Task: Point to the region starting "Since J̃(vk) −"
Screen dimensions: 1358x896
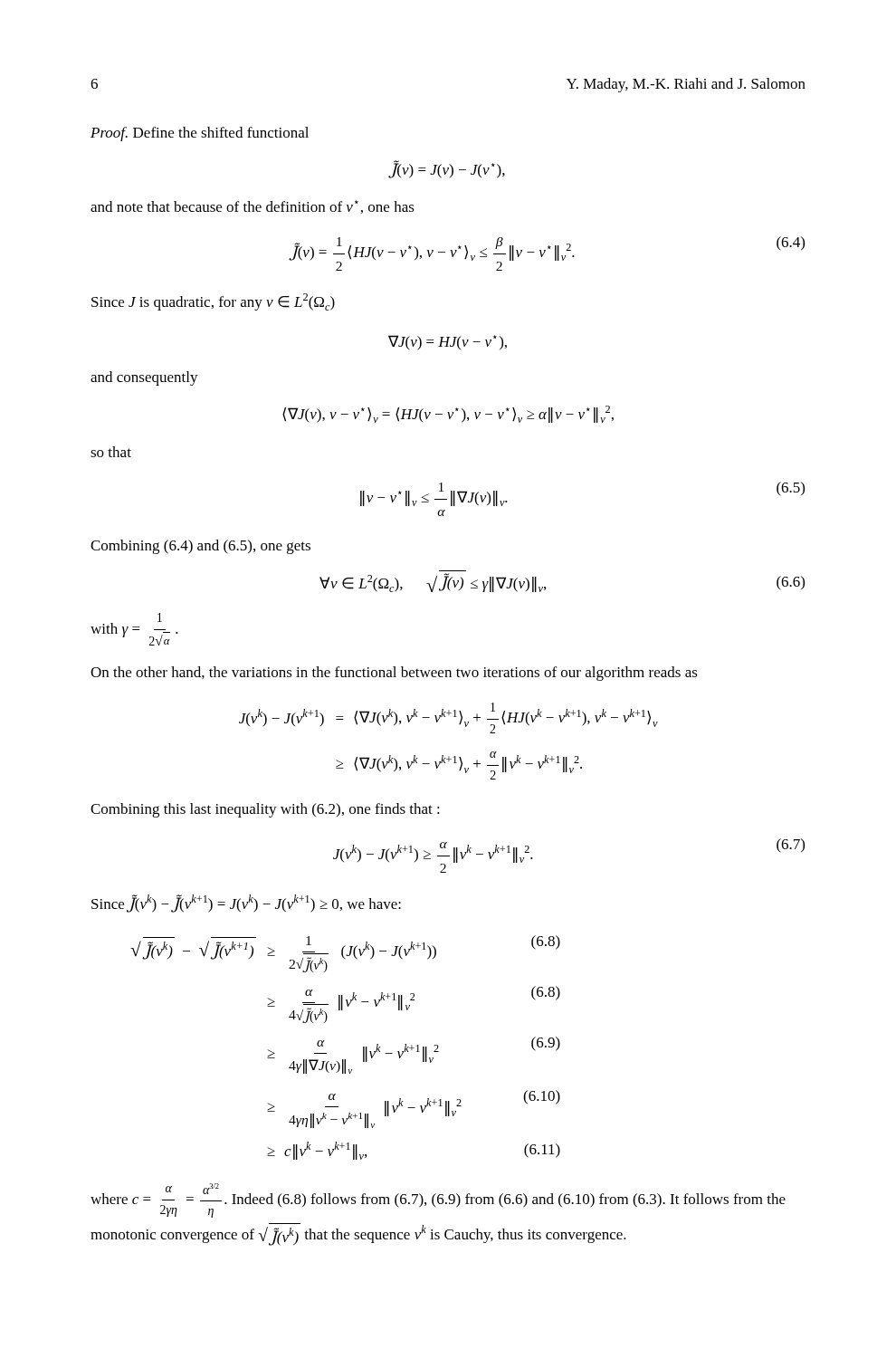Action: click(246, 903)
